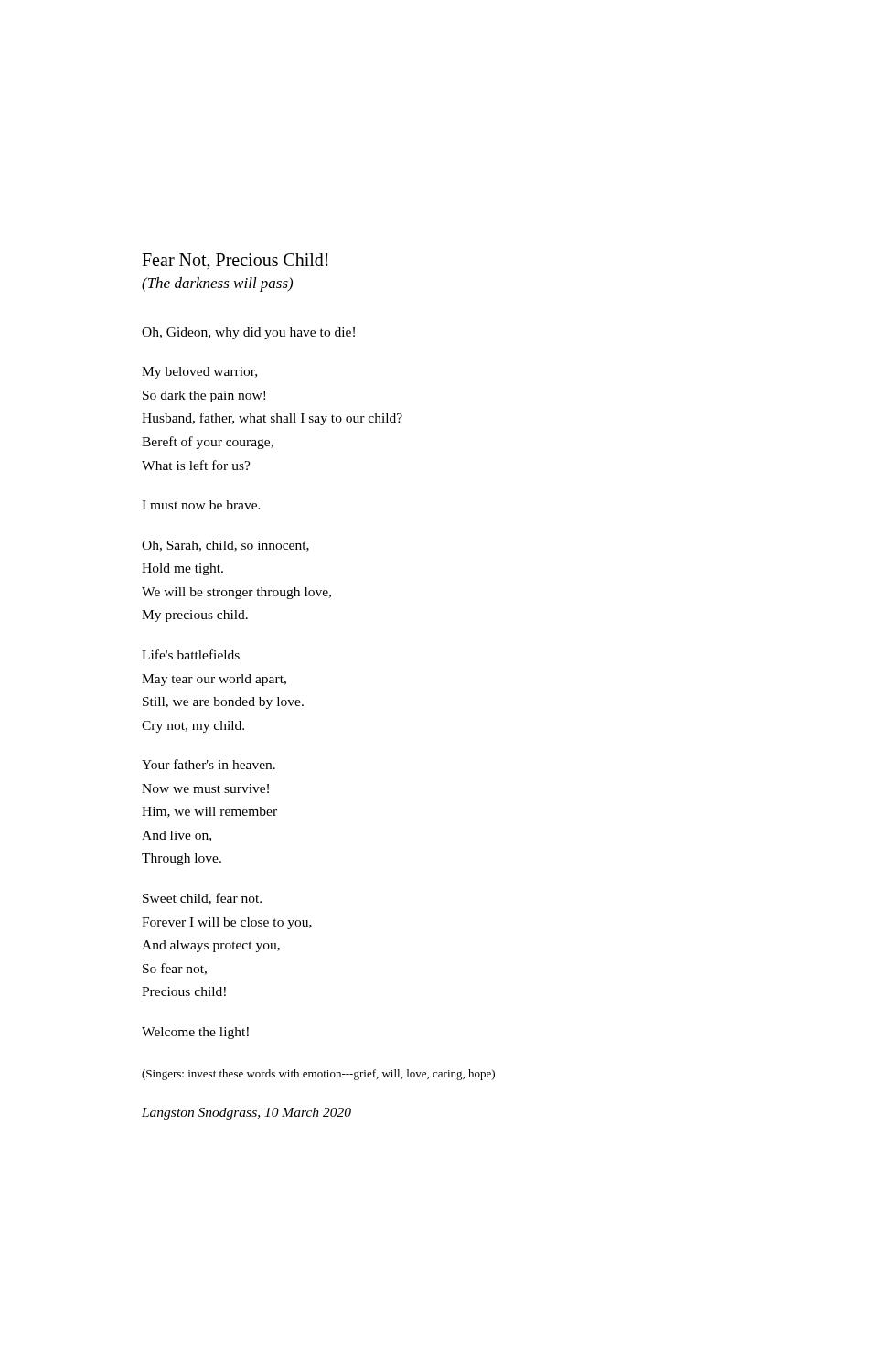This screenshot has height=1372, width=888.
Task: Click on the block starting "Life's battlefields May tear our world apart, Still,"
Action: [x=191, y=654]
